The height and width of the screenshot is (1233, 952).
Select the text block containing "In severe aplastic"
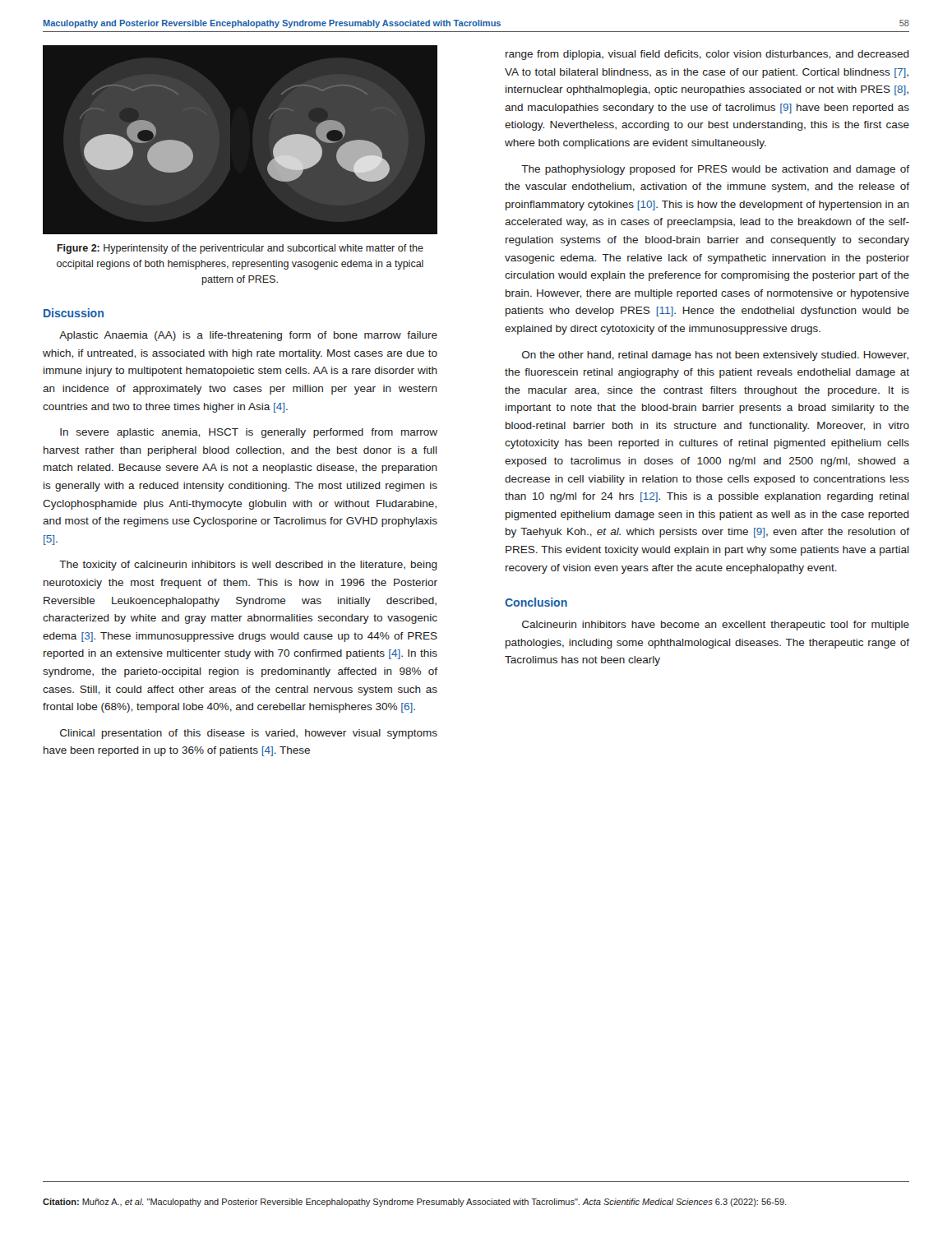tap(240, 486)
